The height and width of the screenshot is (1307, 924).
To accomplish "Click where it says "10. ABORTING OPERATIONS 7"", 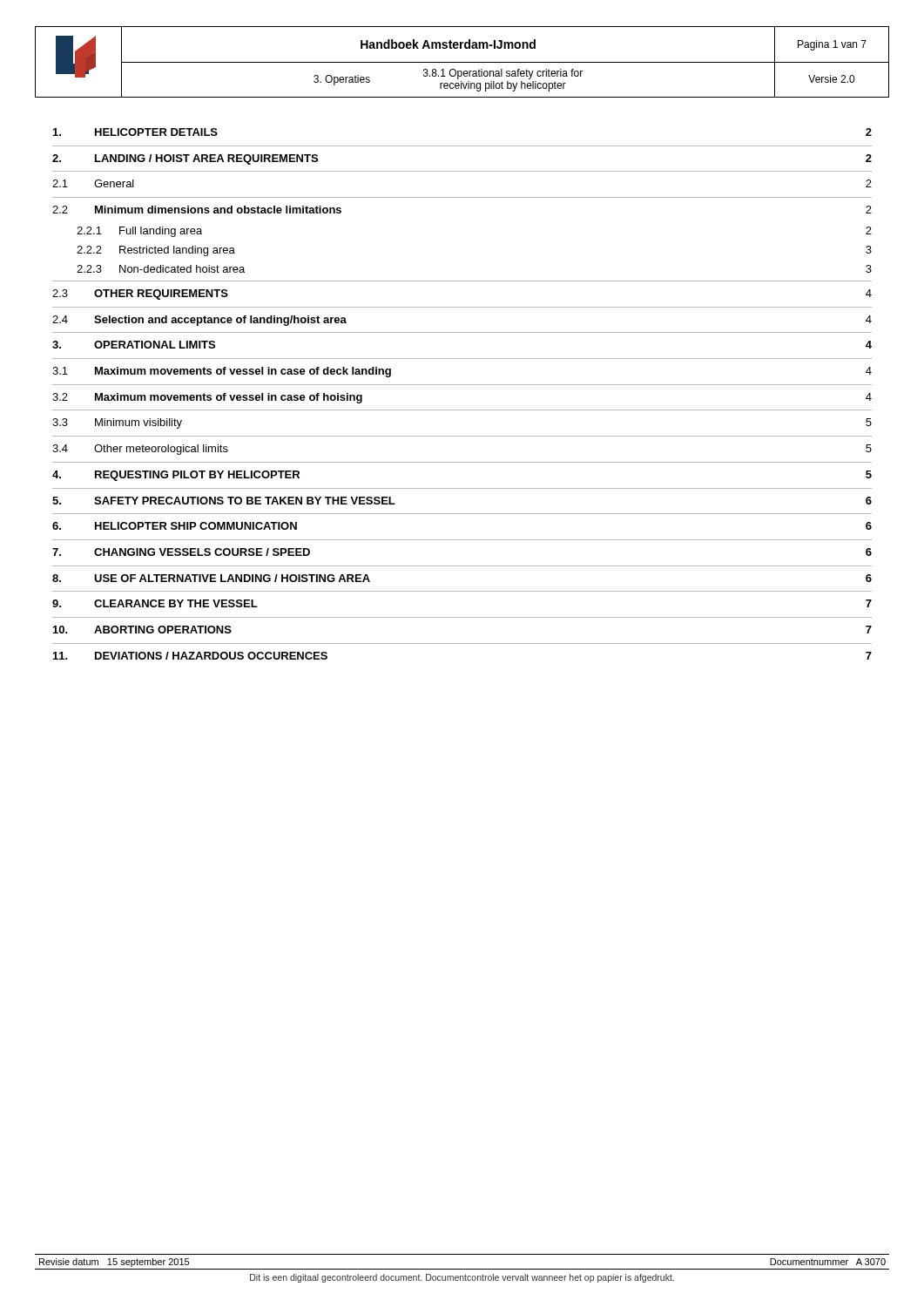I will (x=160, y=630).
